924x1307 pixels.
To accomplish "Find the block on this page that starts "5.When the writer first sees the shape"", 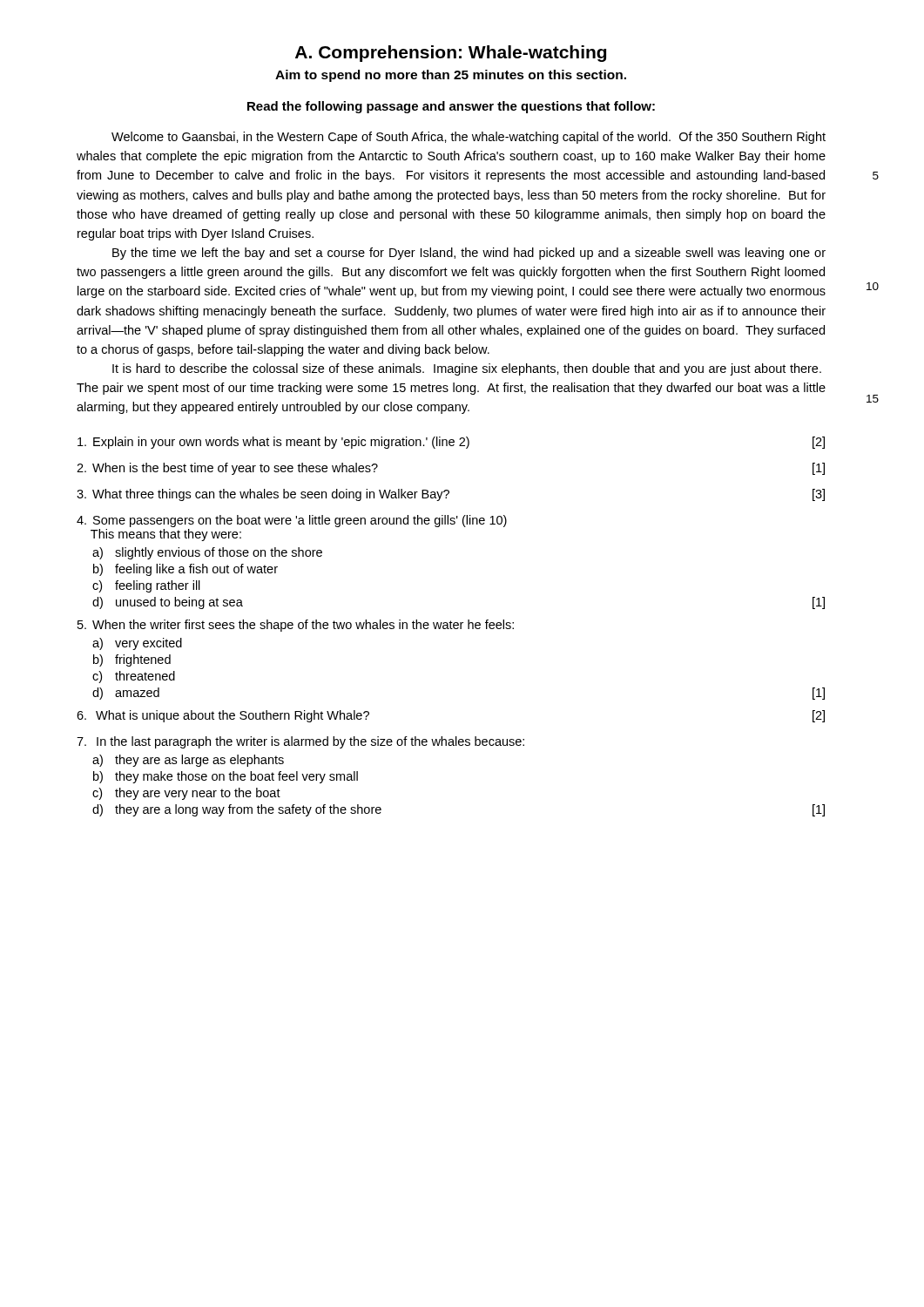I will click(296, 626).
